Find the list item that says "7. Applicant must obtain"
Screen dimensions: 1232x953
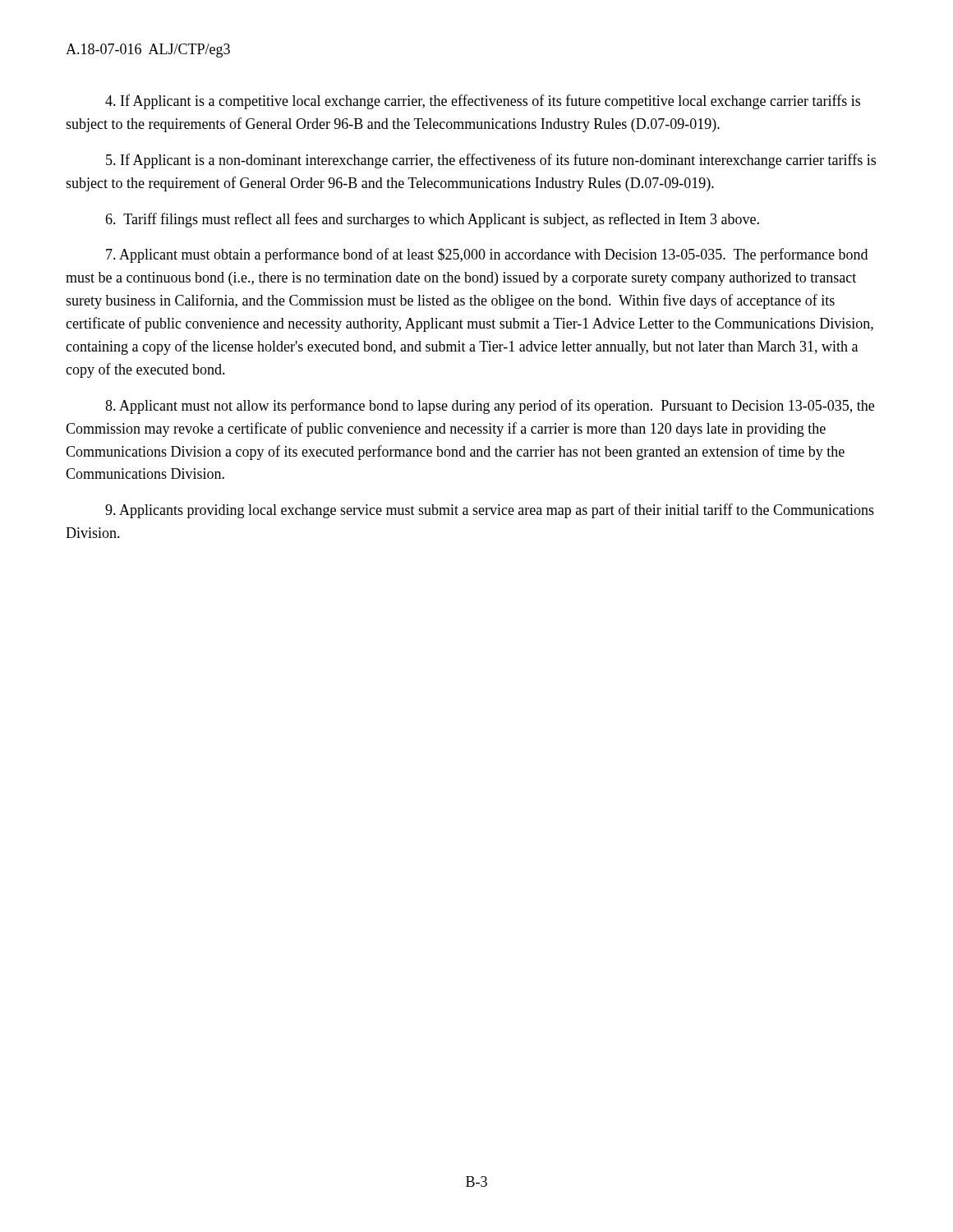[x=470, y=311]
